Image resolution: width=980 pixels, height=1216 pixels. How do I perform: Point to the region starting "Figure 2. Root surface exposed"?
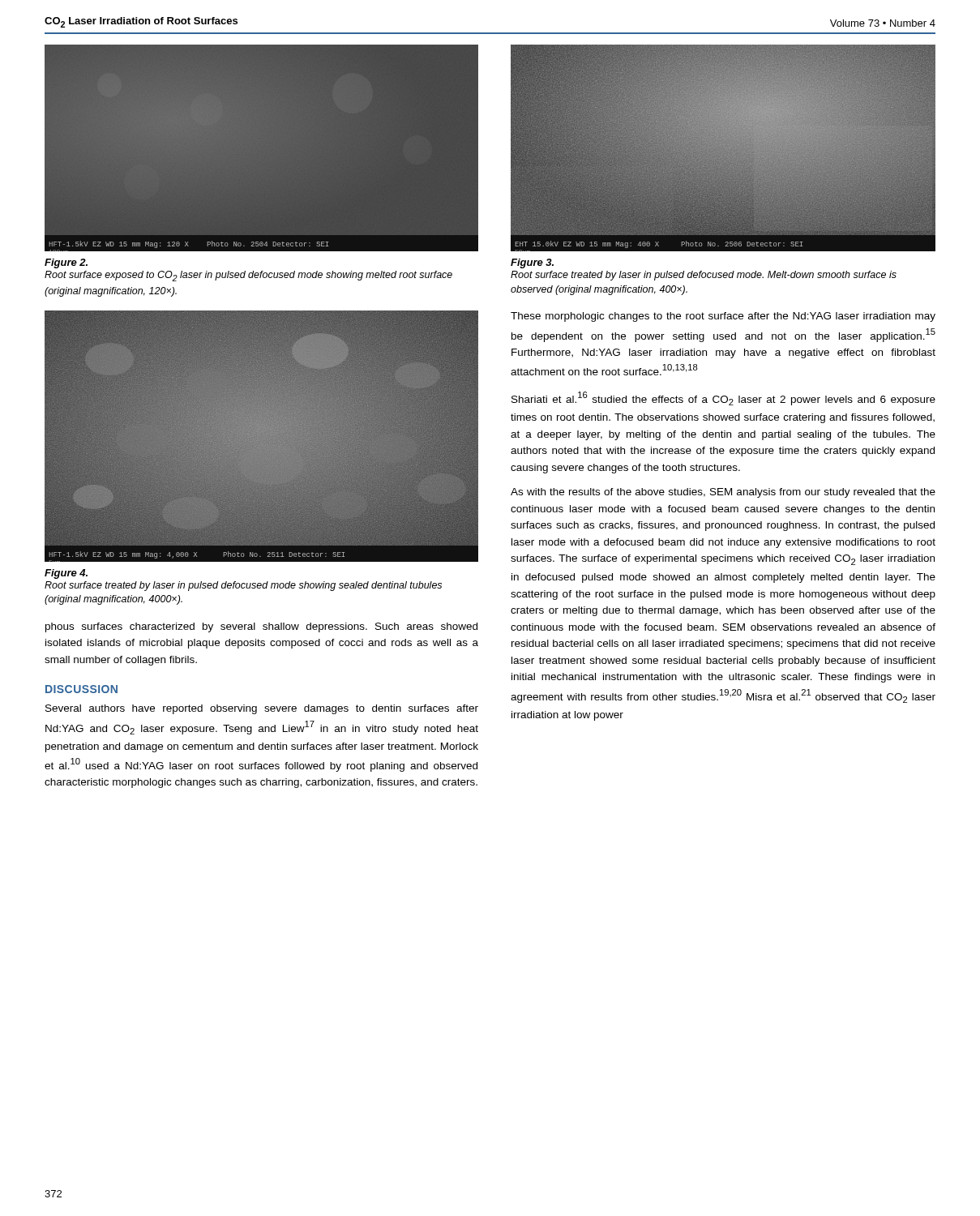point(261,277)
